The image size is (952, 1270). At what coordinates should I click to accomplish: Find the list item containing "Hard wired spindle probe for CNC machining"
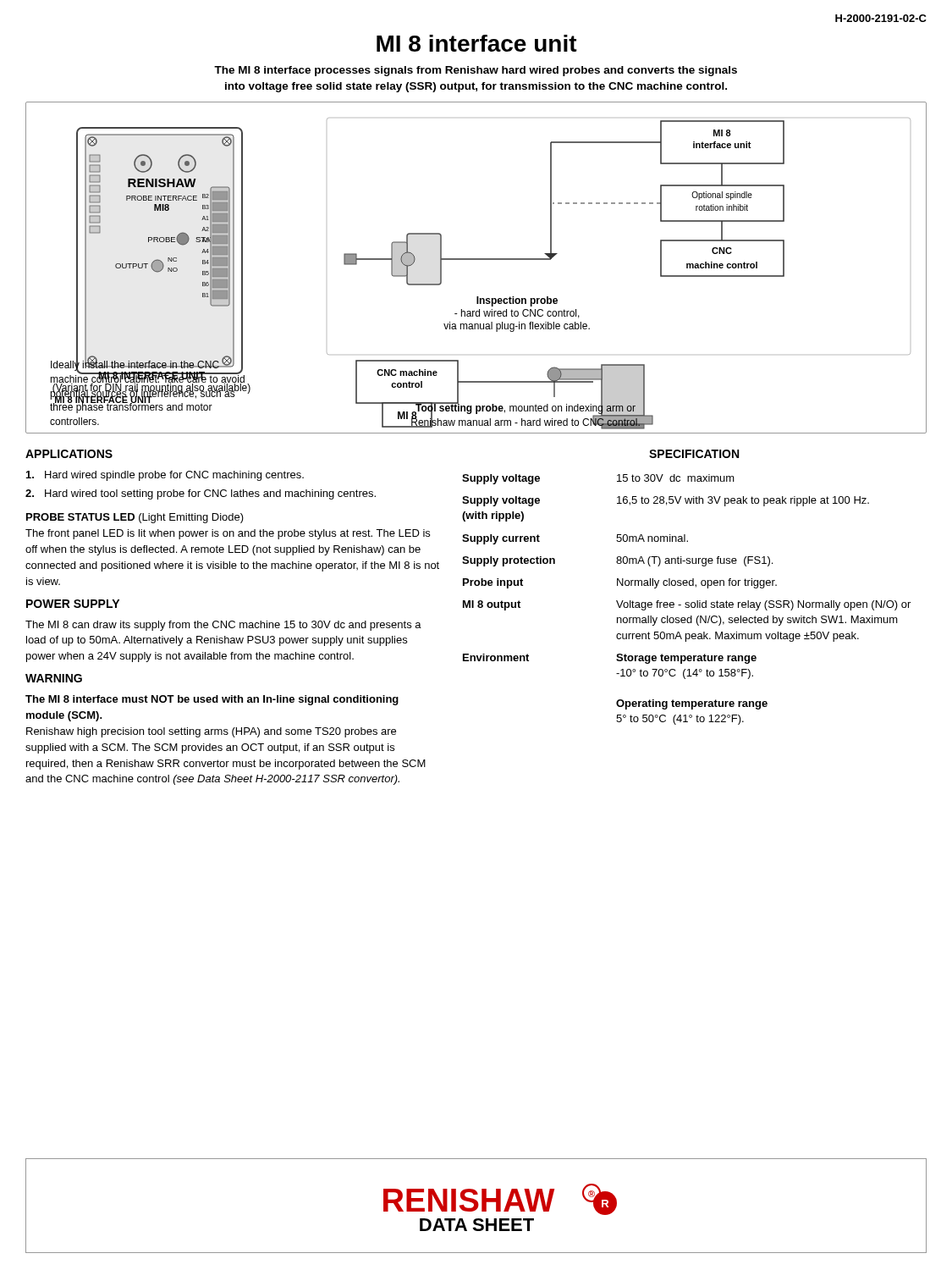[165, 475]
